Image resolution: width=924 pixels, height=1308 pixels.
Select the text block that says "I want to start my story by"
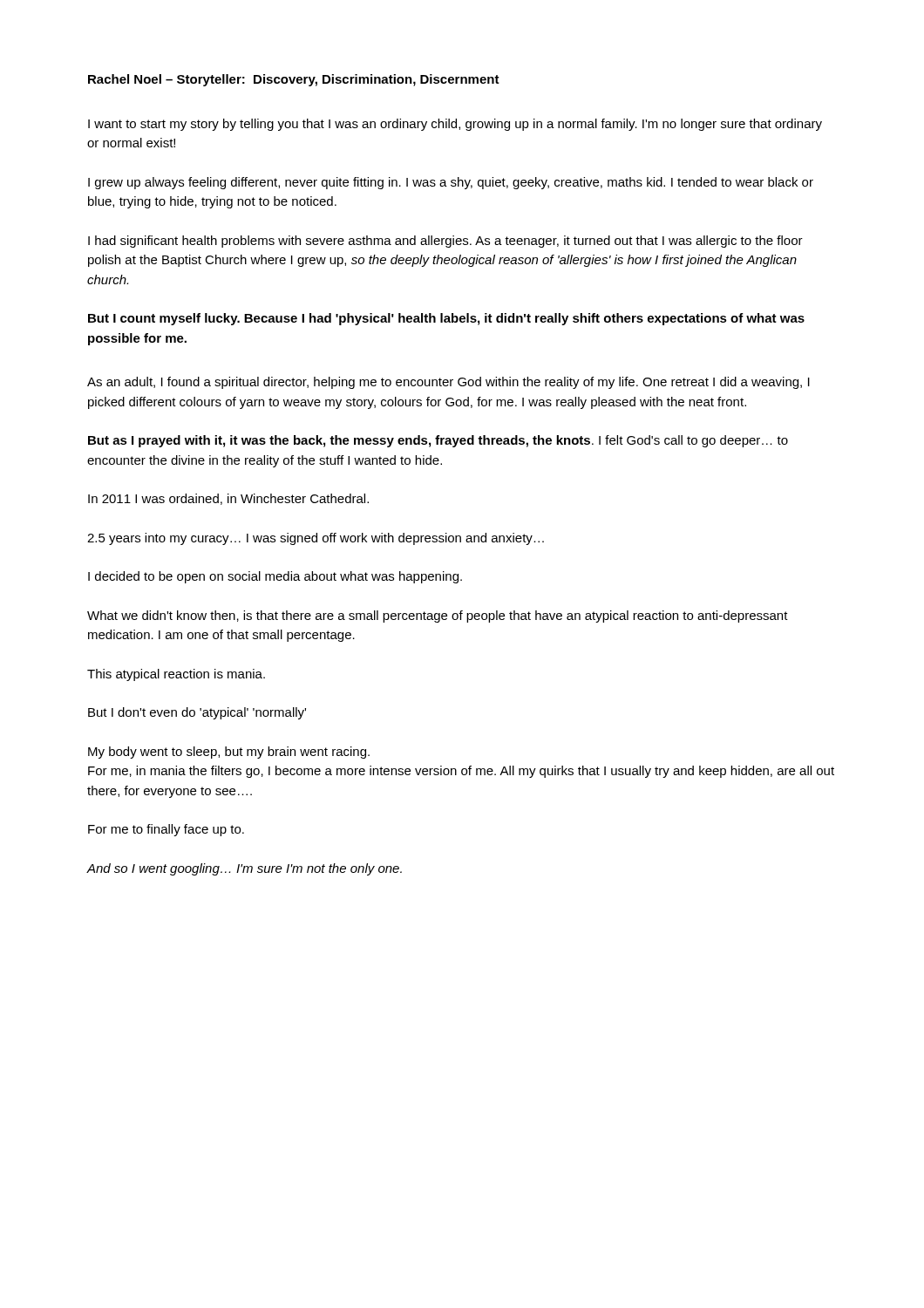coord(455,133)
